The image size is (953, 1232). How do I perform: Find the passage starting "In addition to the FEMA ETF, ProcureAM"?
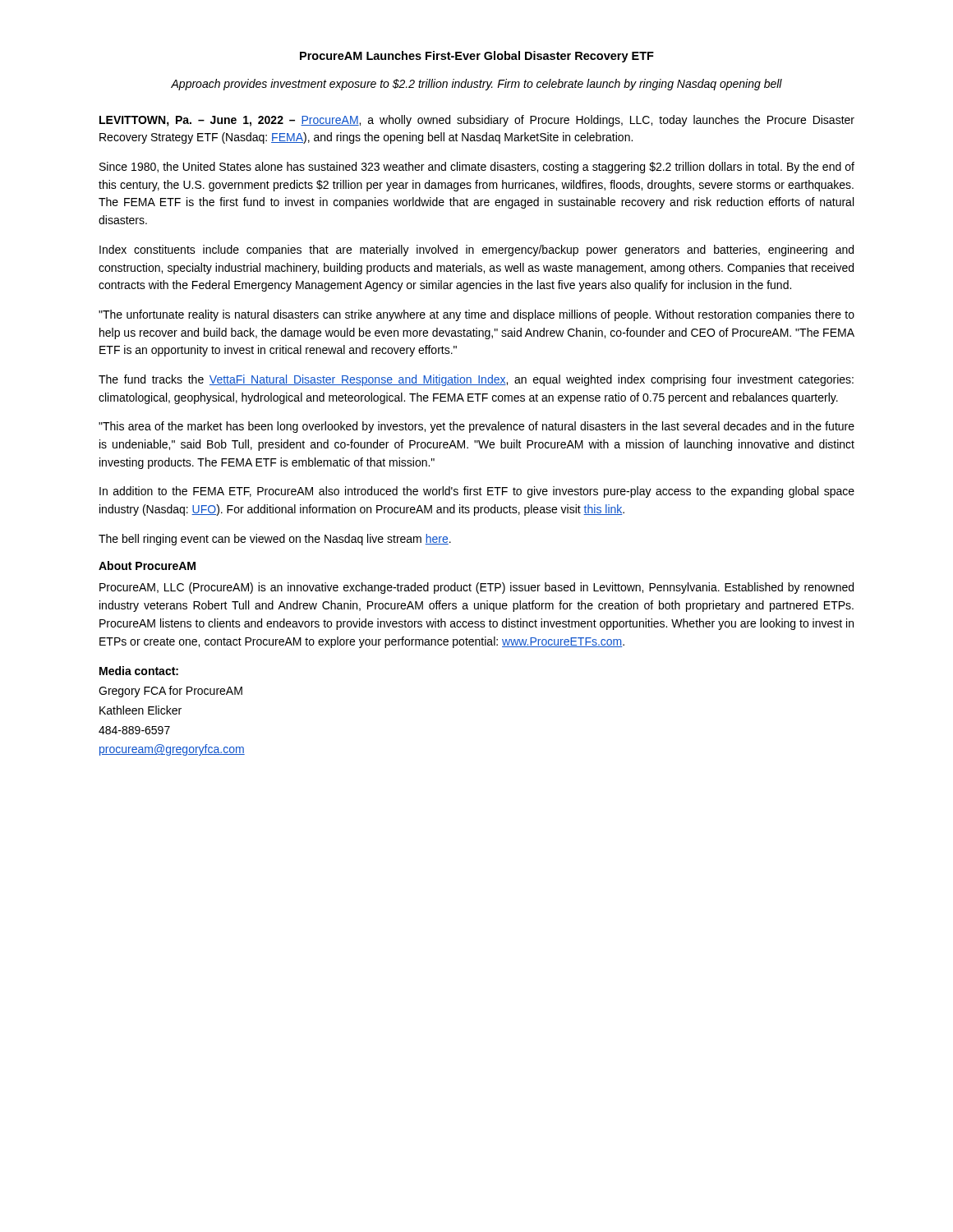click(476, 500)
